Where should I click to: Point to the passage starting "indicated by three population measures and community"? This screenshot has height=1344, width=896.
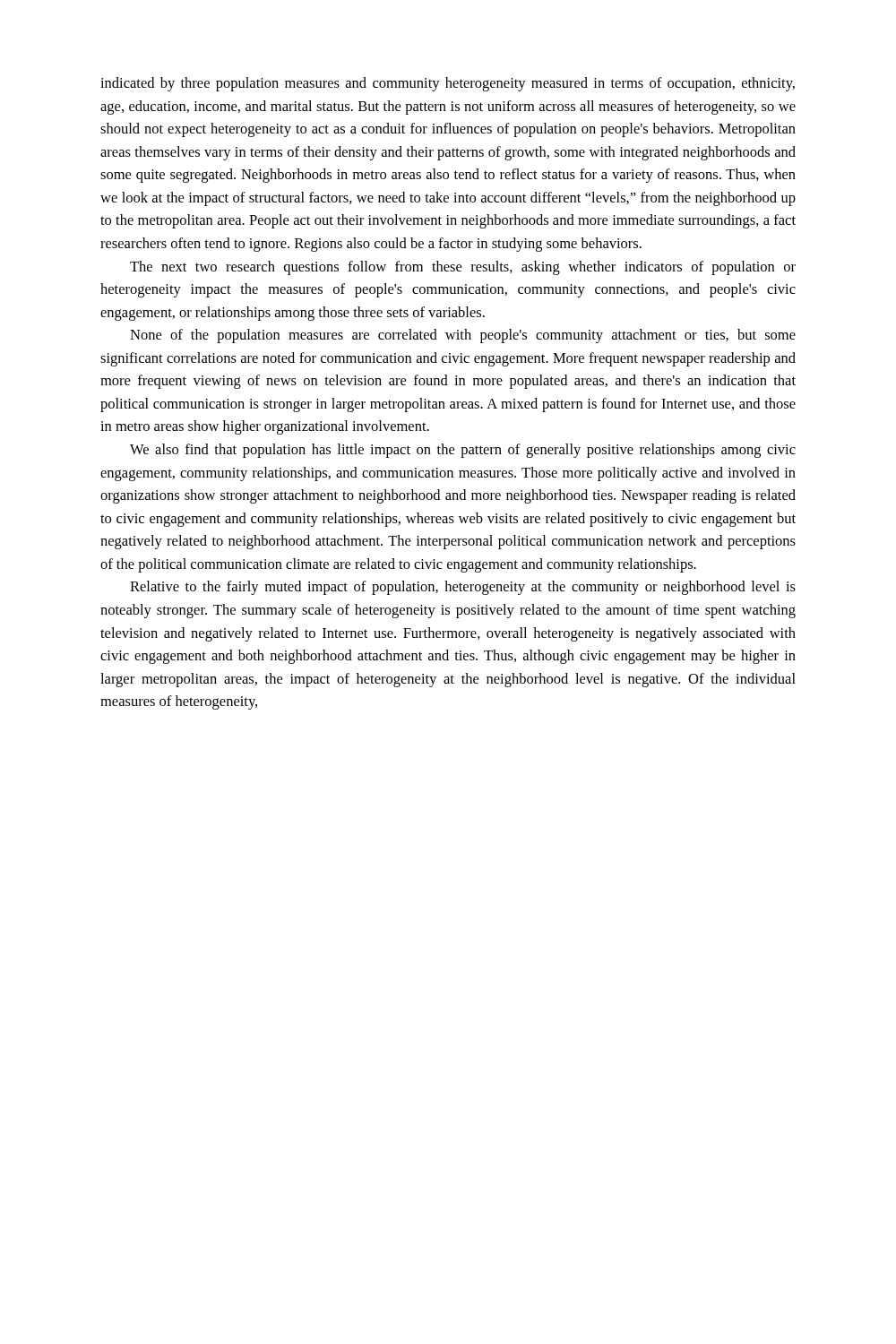coord(448,392)
